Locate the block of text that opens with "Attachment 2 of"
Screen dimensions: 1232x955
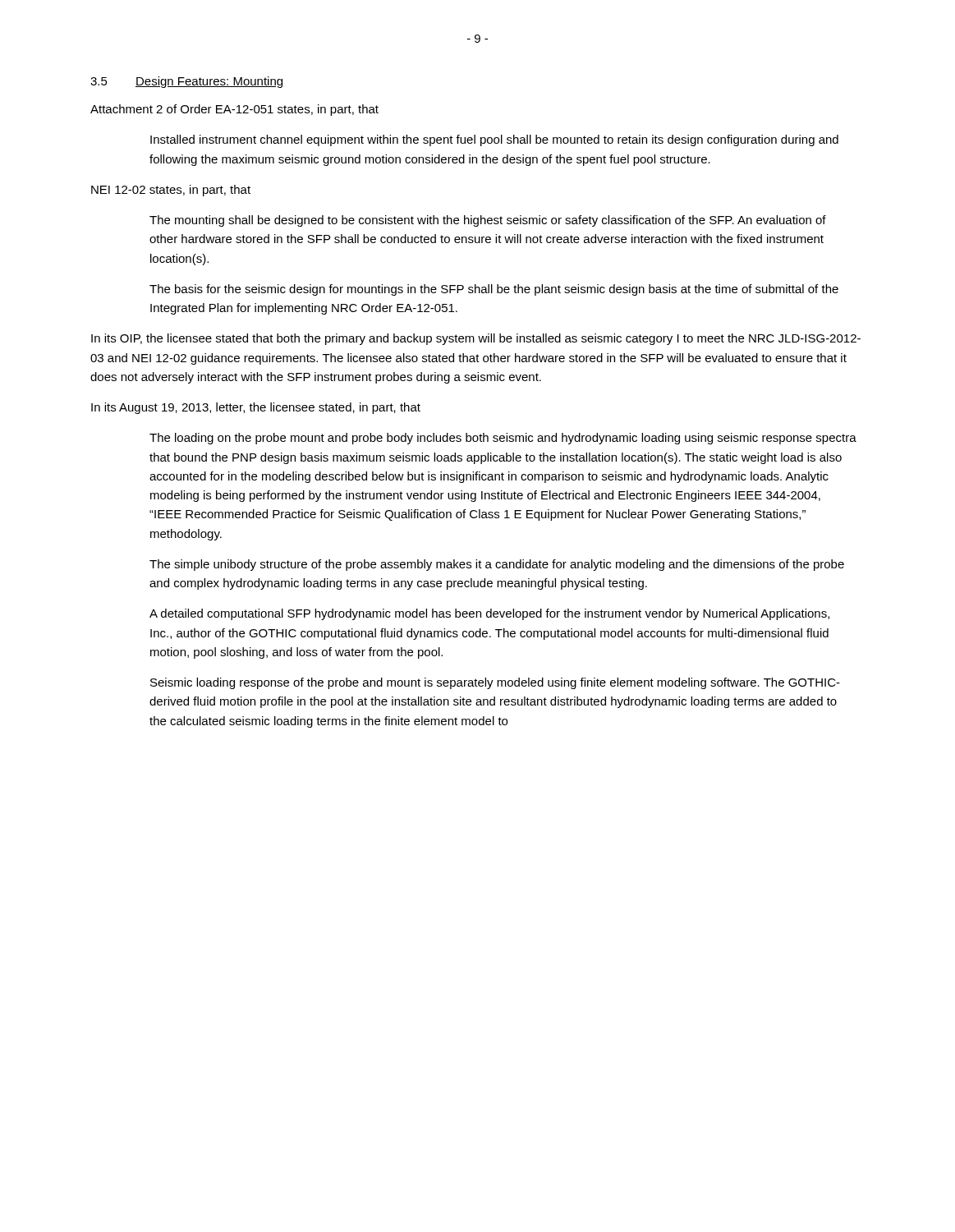pos(234,109)
